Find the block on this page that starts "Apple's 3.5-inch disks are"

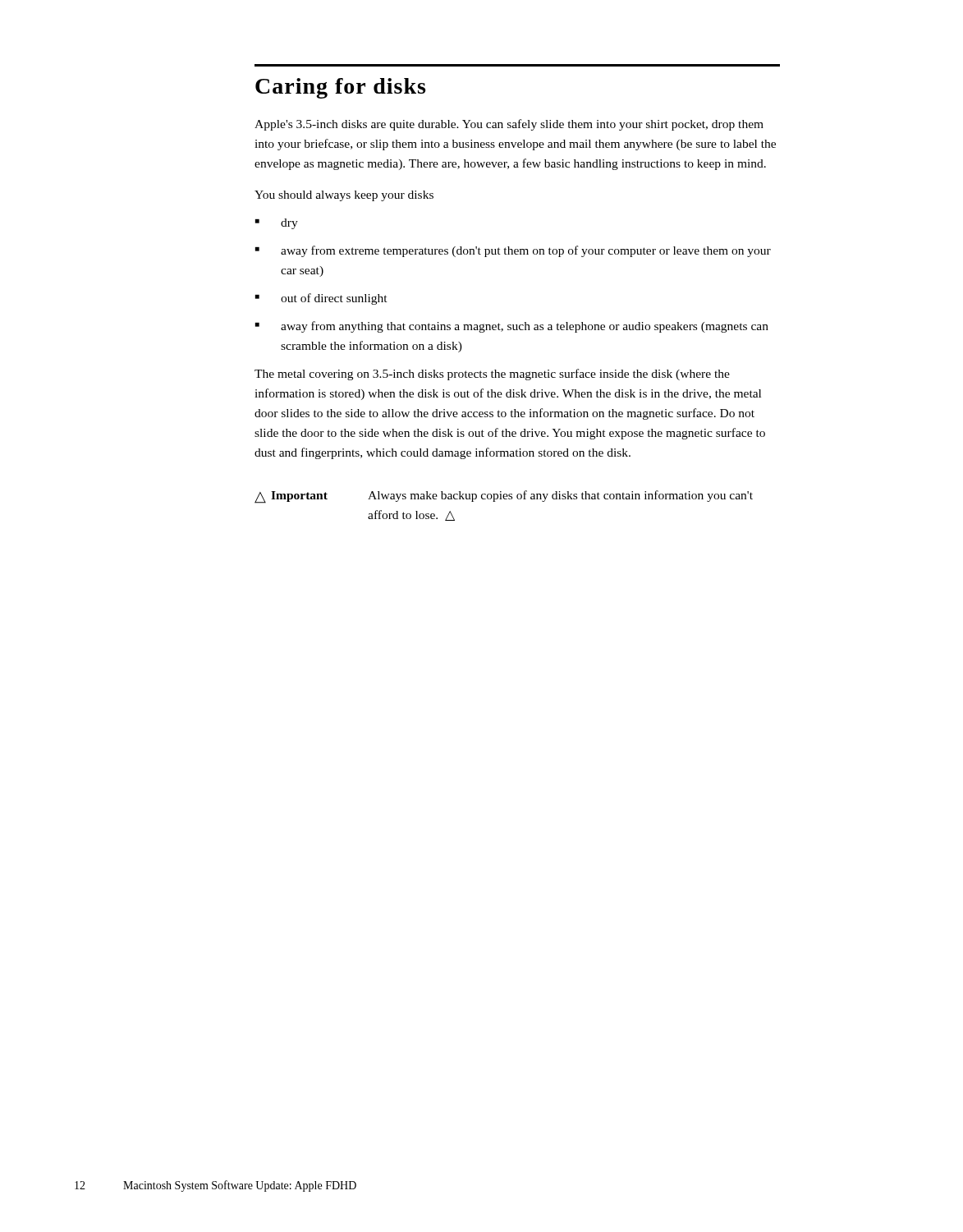pyautogui.click(x=515, y=143)
